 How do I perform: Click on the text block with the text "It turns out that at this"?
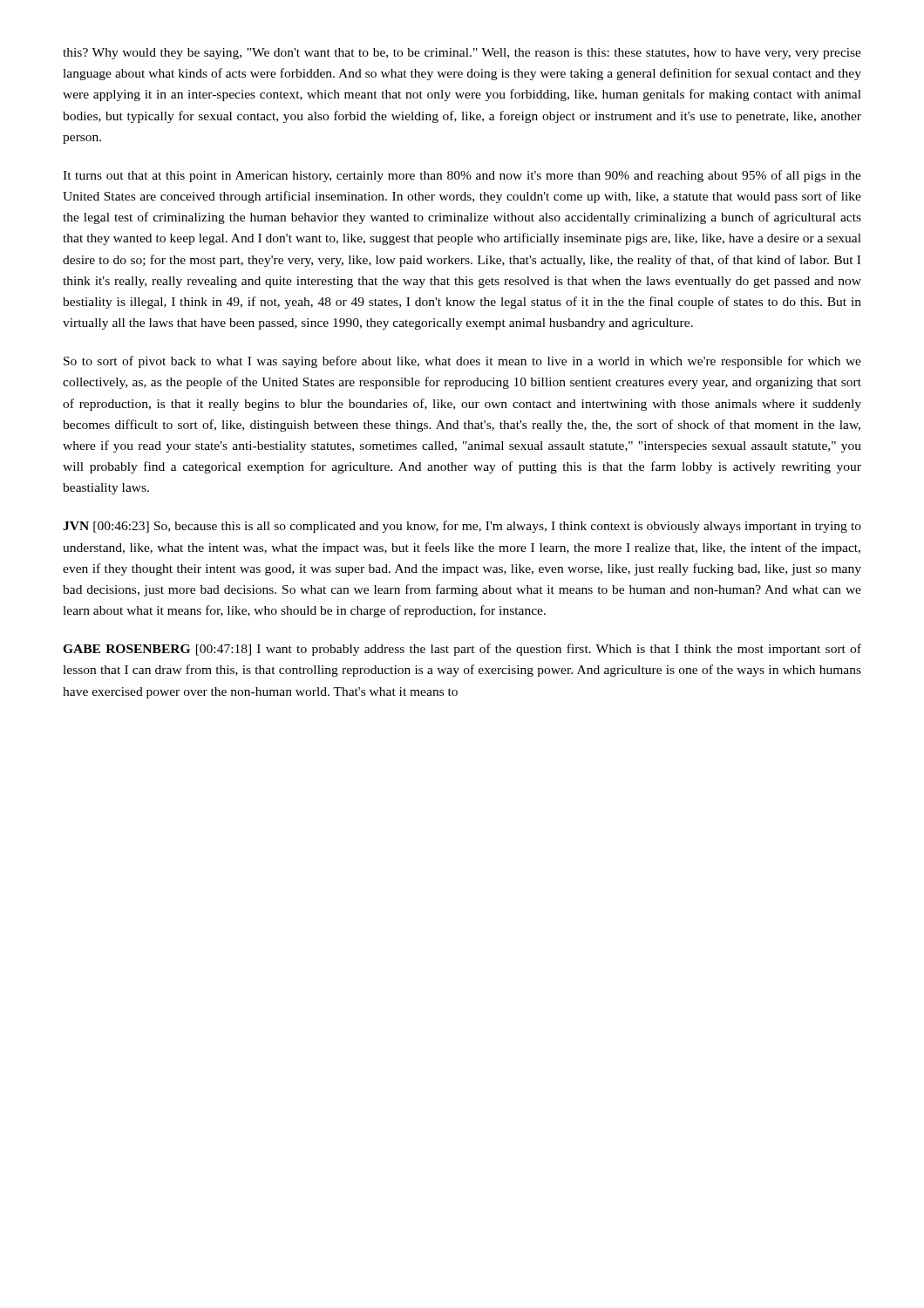(x=462, y=248)
